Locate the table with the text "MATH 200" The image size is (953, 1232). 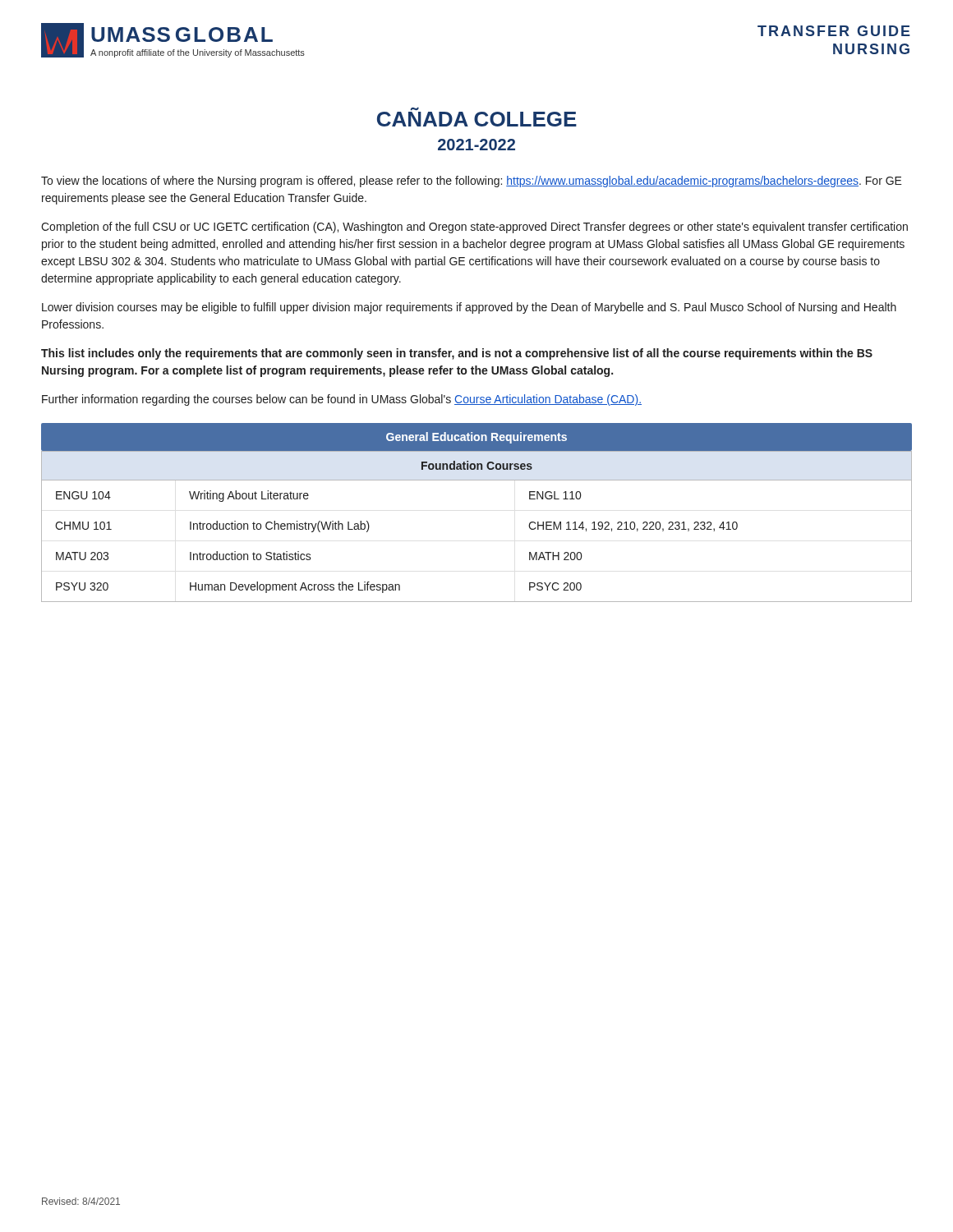coord(476,526)
